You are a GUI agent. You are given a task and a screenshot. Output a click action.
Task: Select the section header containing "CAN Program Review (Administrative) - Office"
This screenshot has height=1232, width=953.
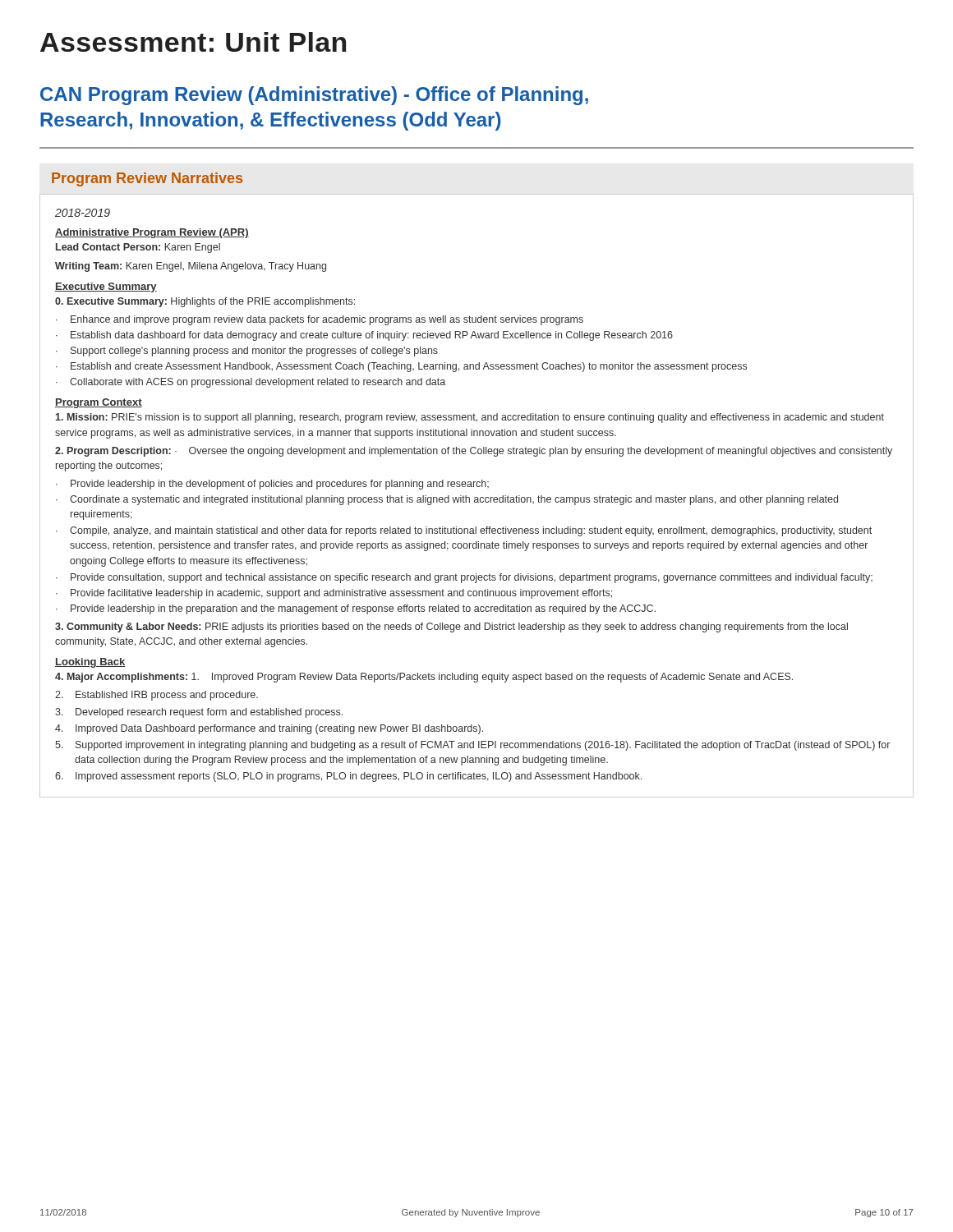476,107
